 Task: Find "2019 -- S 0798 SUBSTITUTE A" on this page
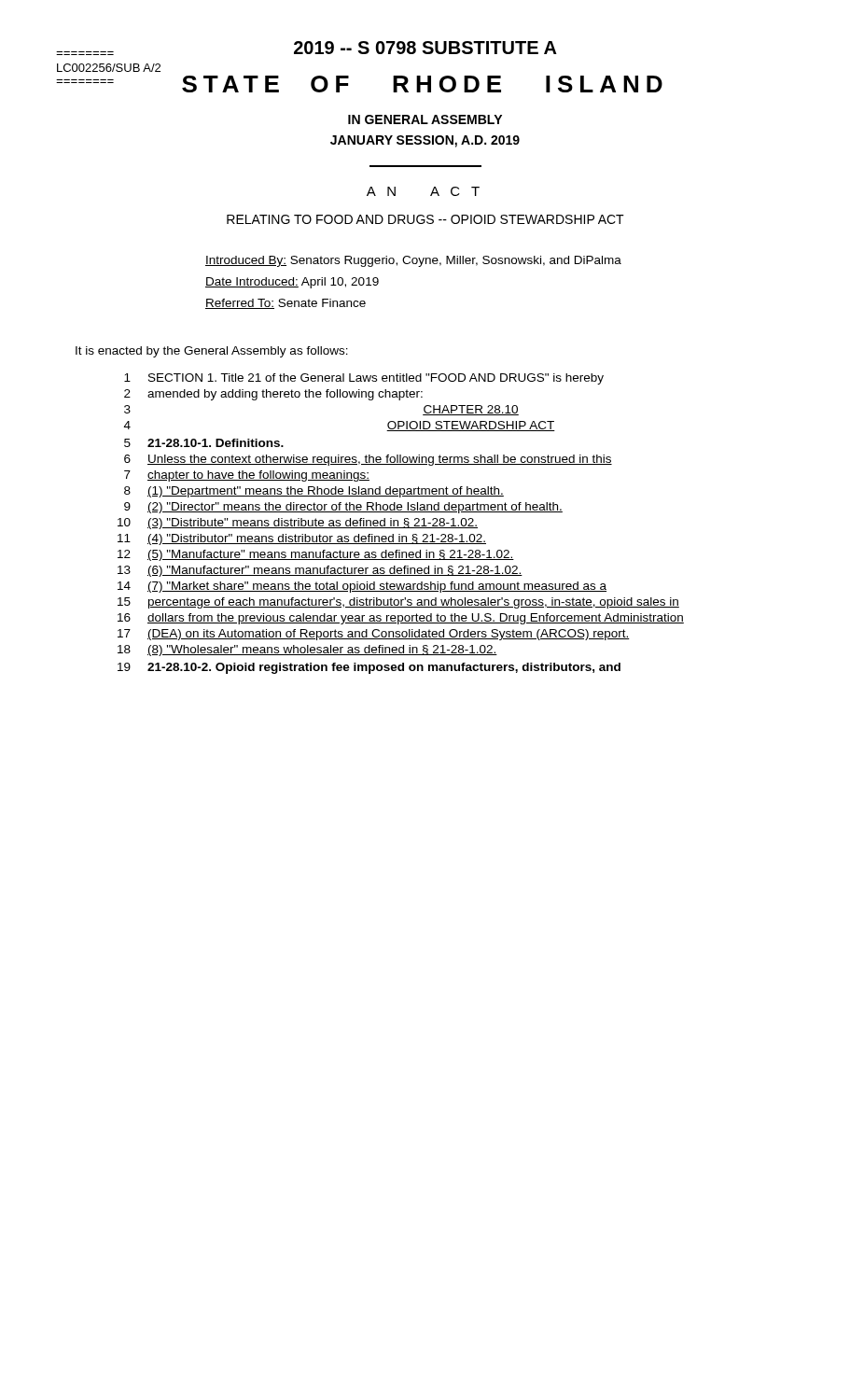point(425,48)
